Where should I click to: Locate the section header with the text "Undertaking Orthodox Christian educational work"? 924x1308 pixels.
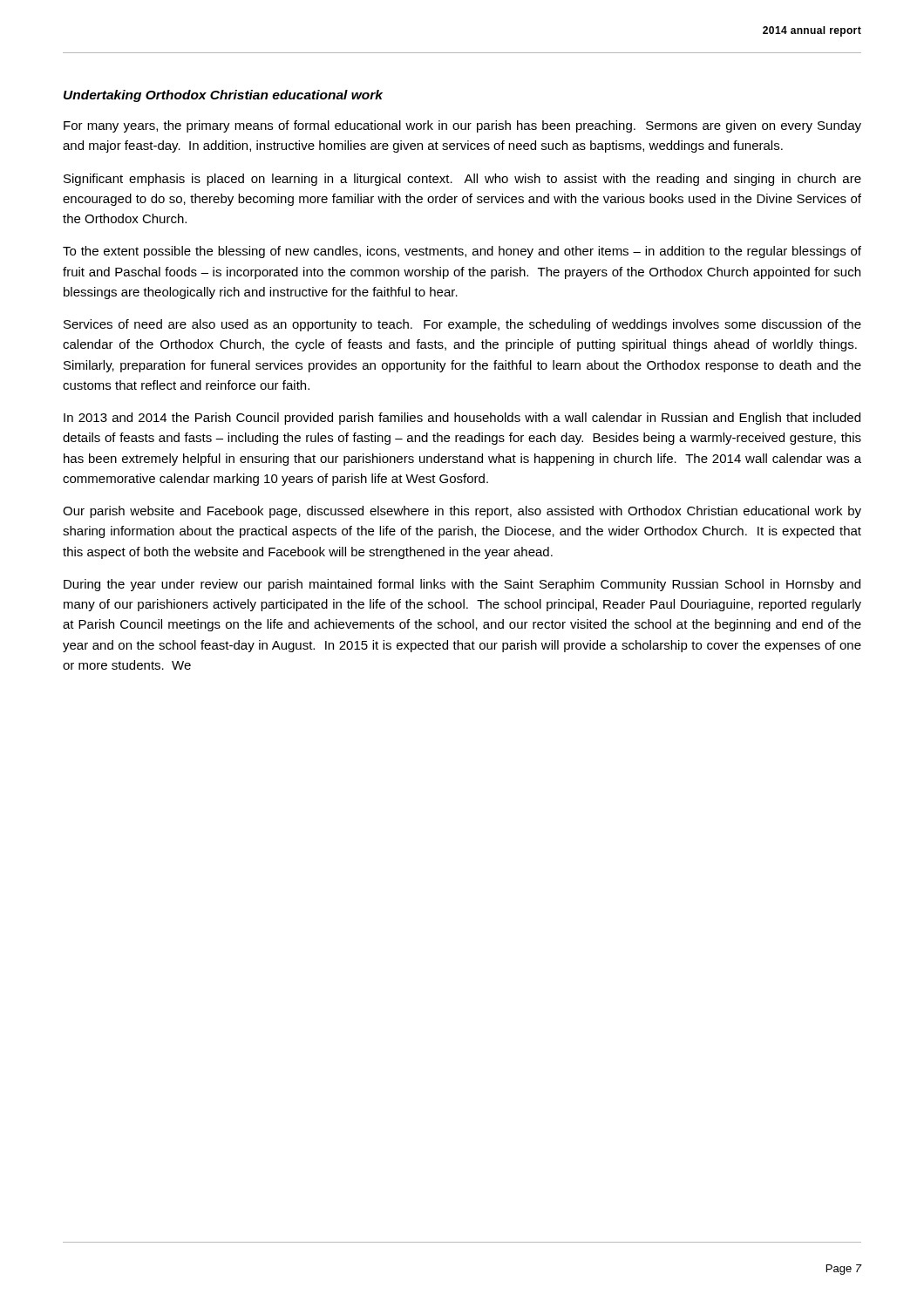(x=223, y=95)
